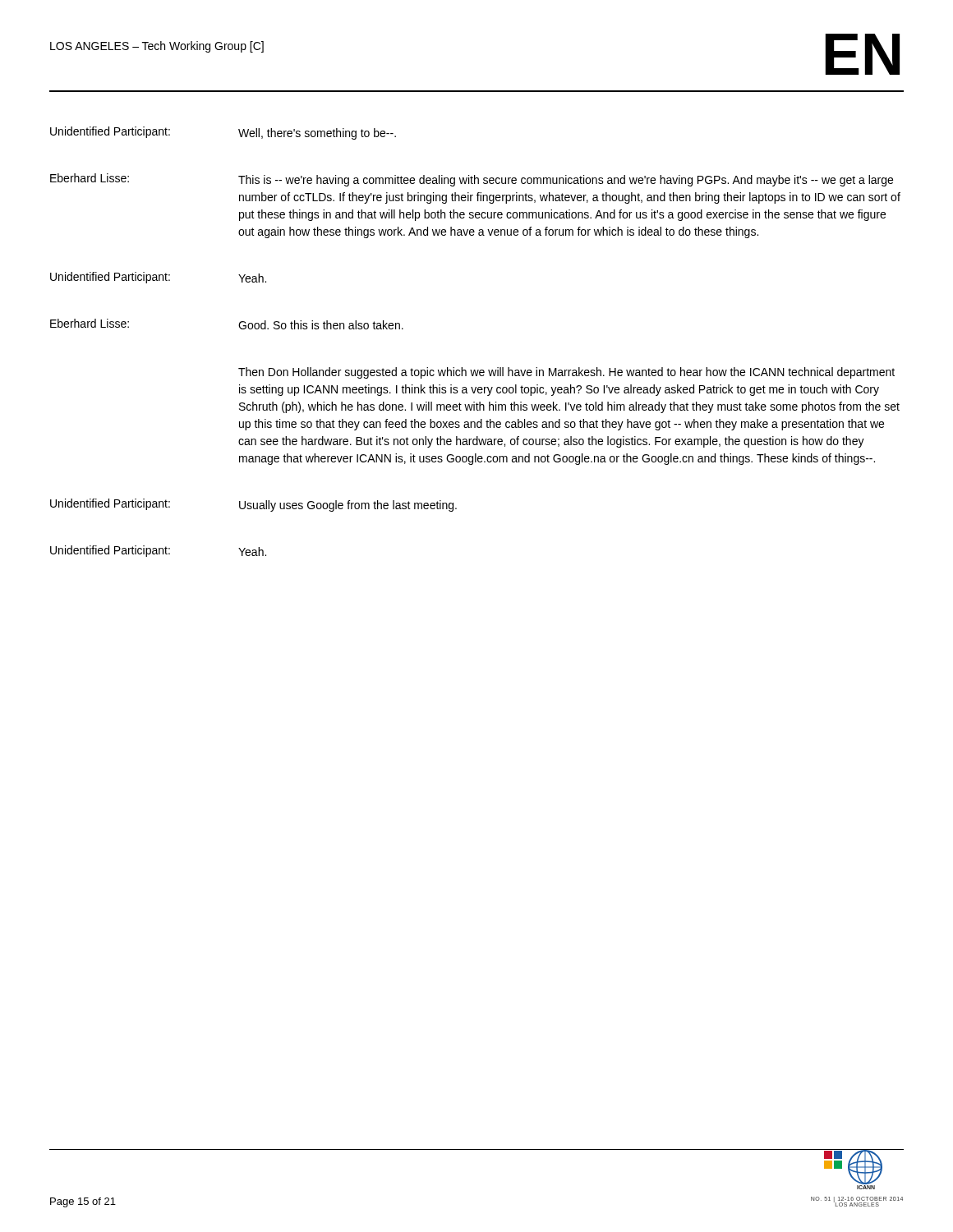This screenshot has width=953, height=1232.
Task: Click on the passage starting "Eberhard Lisse: This is"
Action: [476, 206]
